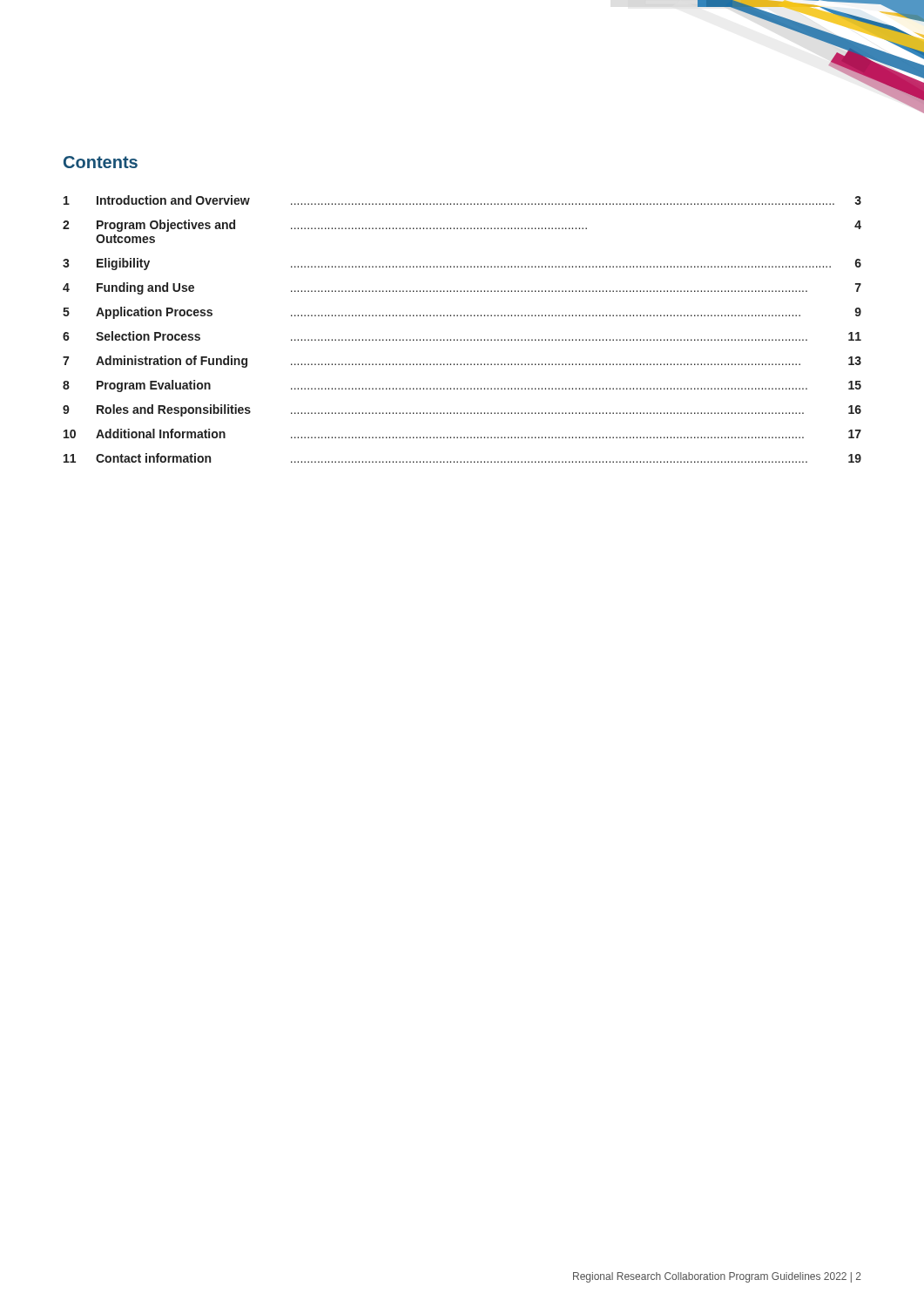Locate the list item that reads "8 Program Evaluation"
Screen dimensions: 1307x924
coord(462,385)
